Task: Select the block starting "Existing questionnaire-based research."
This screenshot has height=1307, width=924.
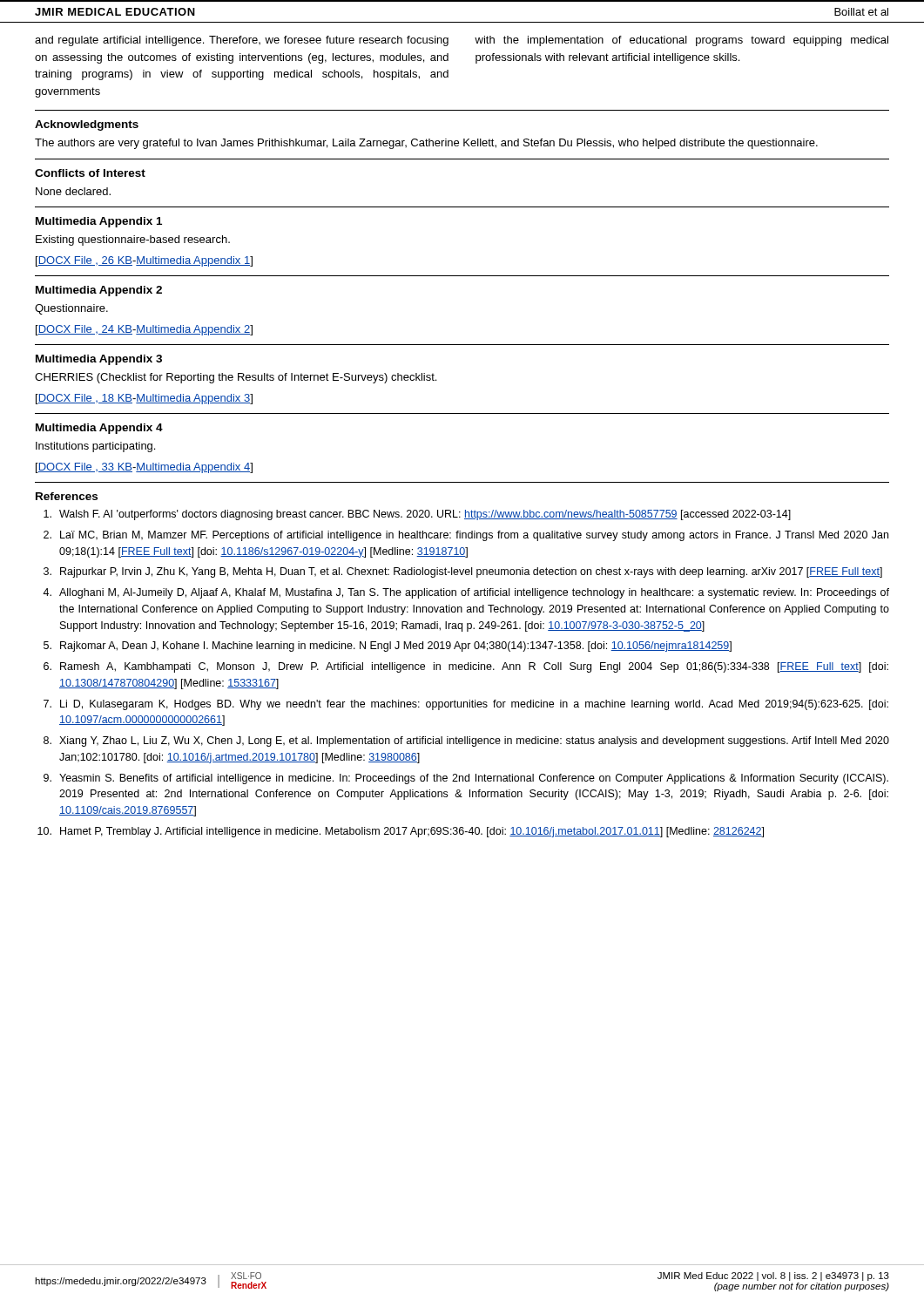Action: point(133,239)
